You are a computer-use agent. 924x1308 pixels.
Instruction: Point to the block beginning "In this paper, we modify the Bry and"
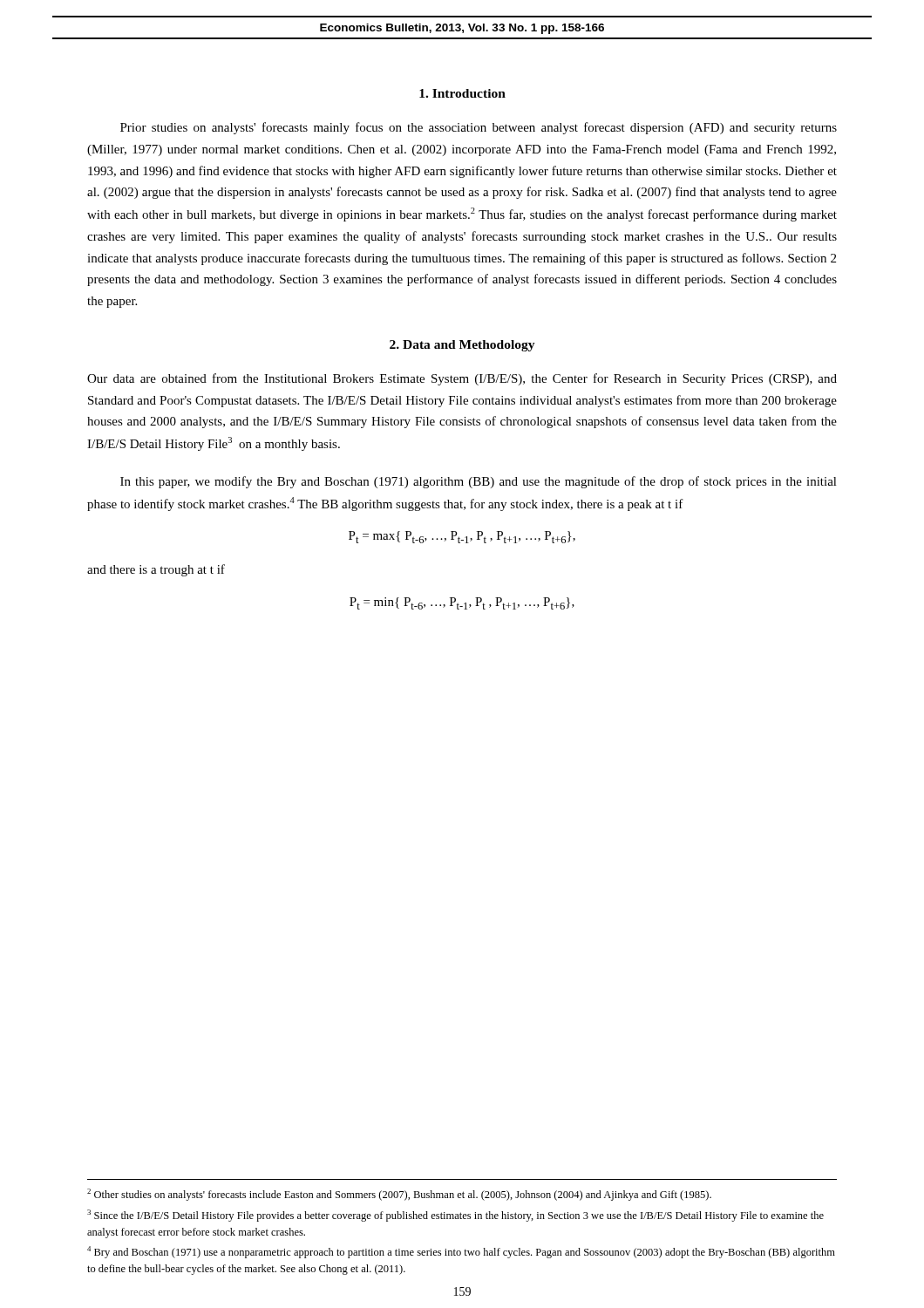[462, 492]
